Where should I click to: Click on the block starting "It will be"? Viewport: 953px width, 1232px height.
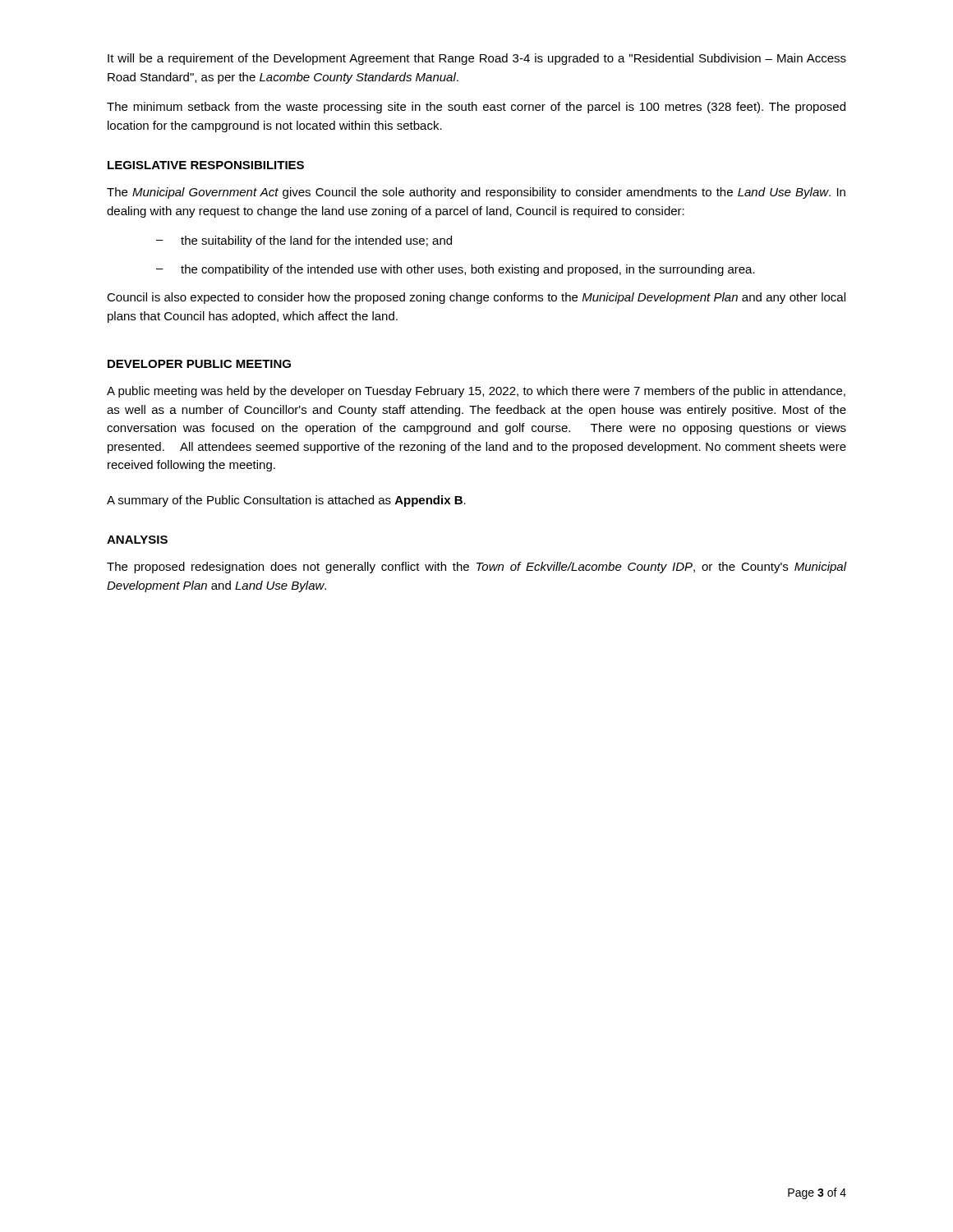pyautogui.click(x=476, y=67)
